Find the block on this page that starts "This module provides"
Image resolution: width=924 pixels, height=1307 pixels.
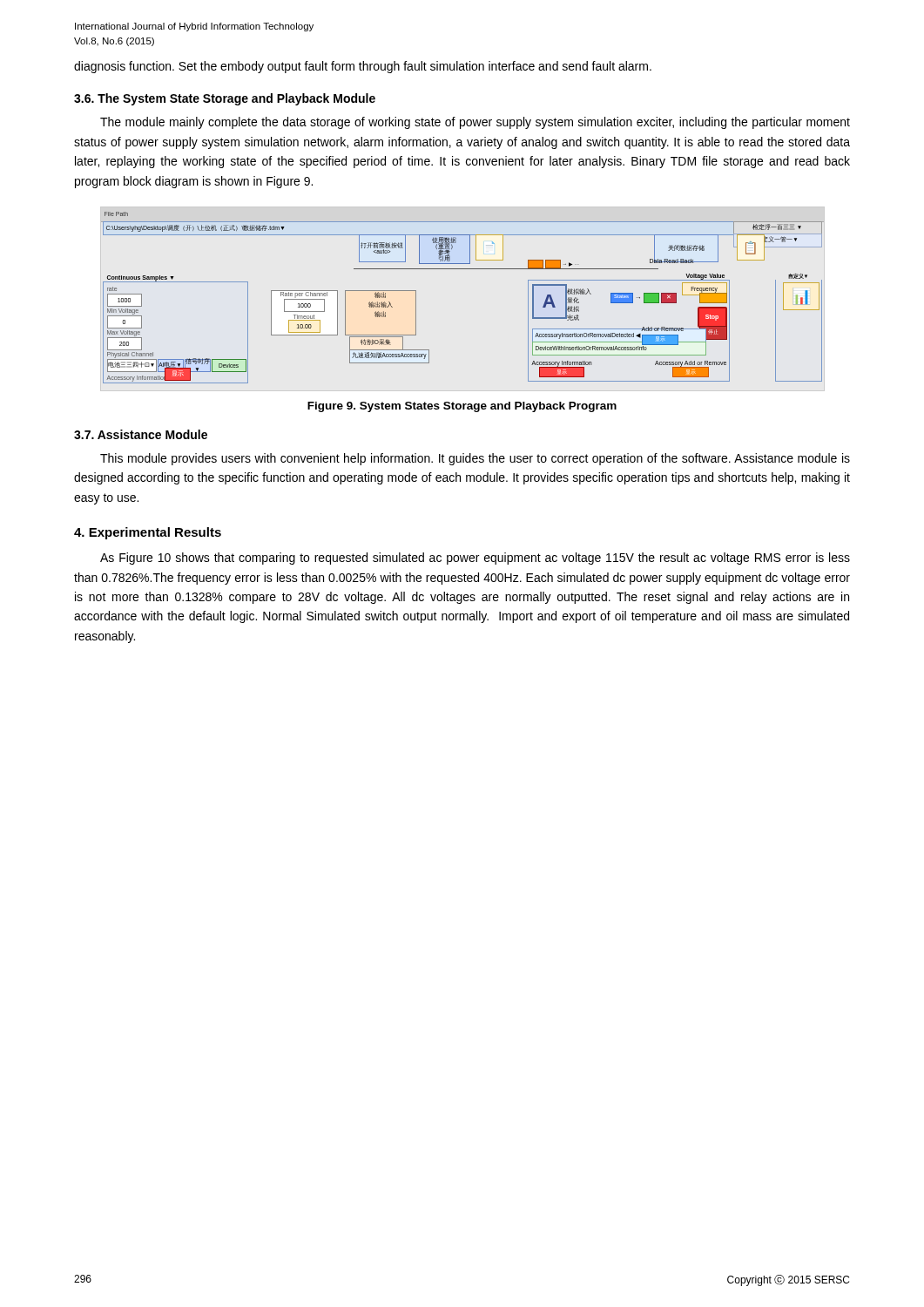coord(462,478)
